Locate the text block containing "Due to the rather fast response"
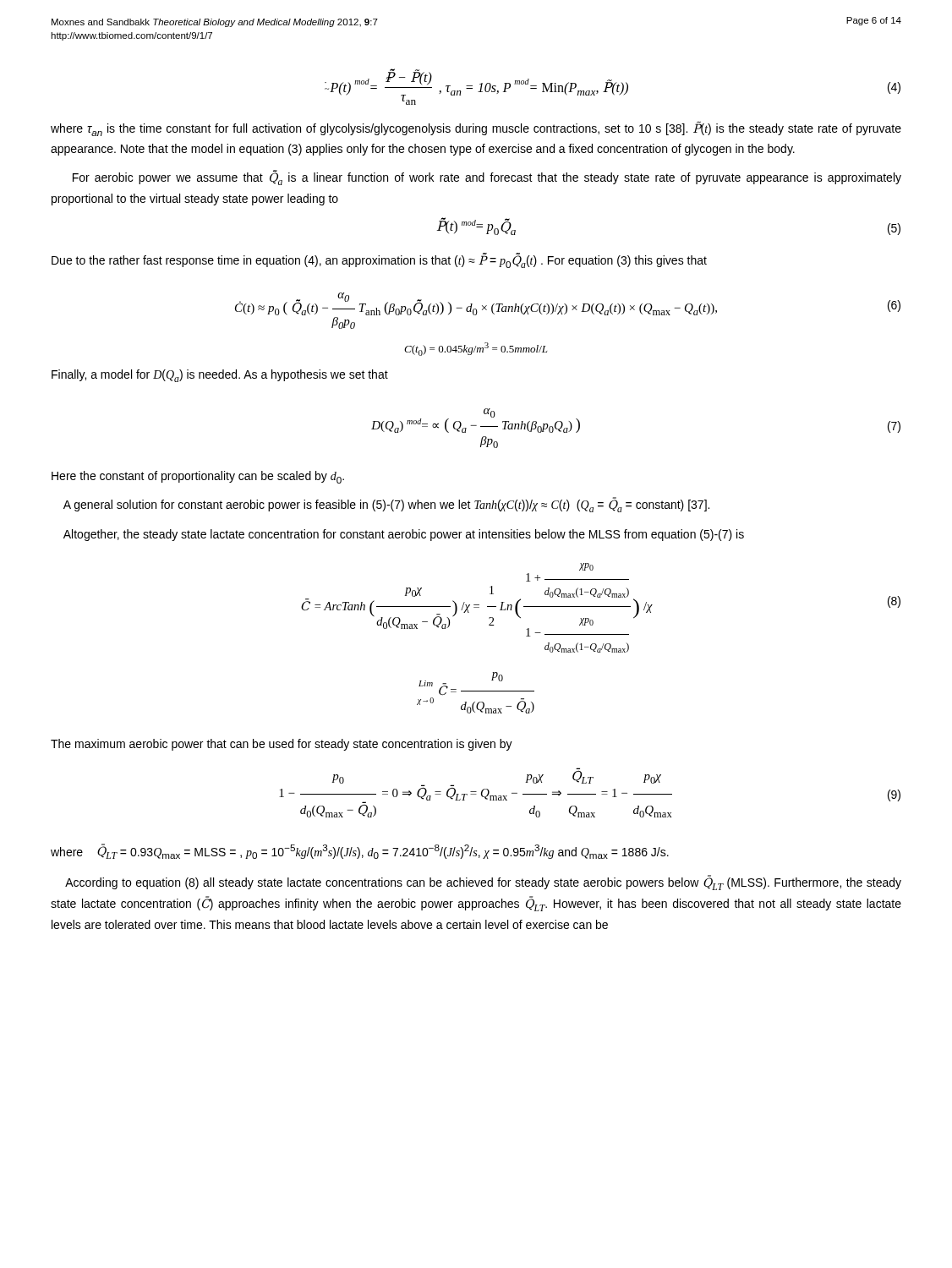Screen dimensions: 1268x952 pos(379,262)
